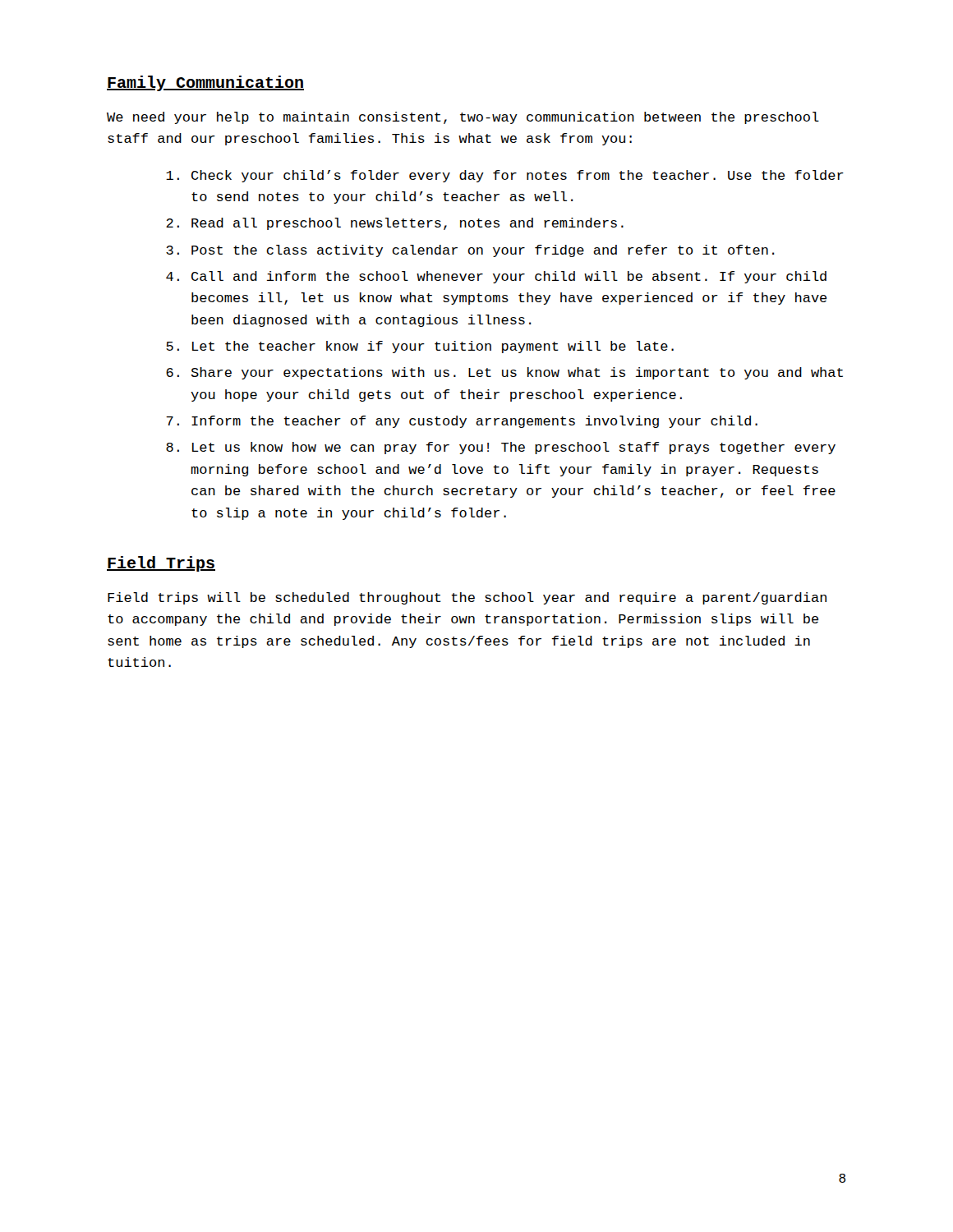The width and height of the screenshot is (953, 1232).
Task: Click on the text block starting "3. Post the"
Action: (501, 251)
